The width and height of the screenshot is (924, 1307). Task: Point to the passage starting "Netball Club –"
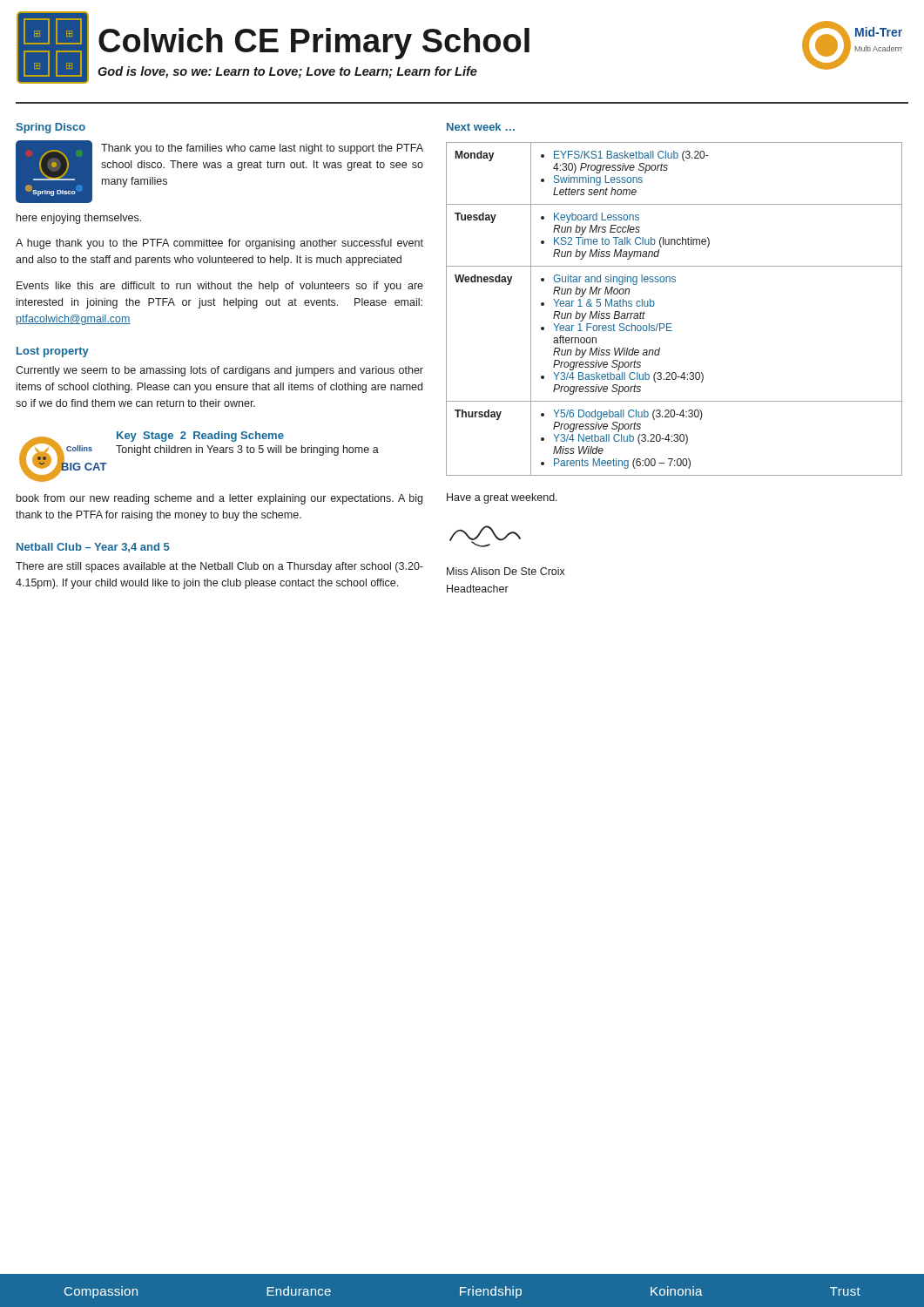[93, 546]
